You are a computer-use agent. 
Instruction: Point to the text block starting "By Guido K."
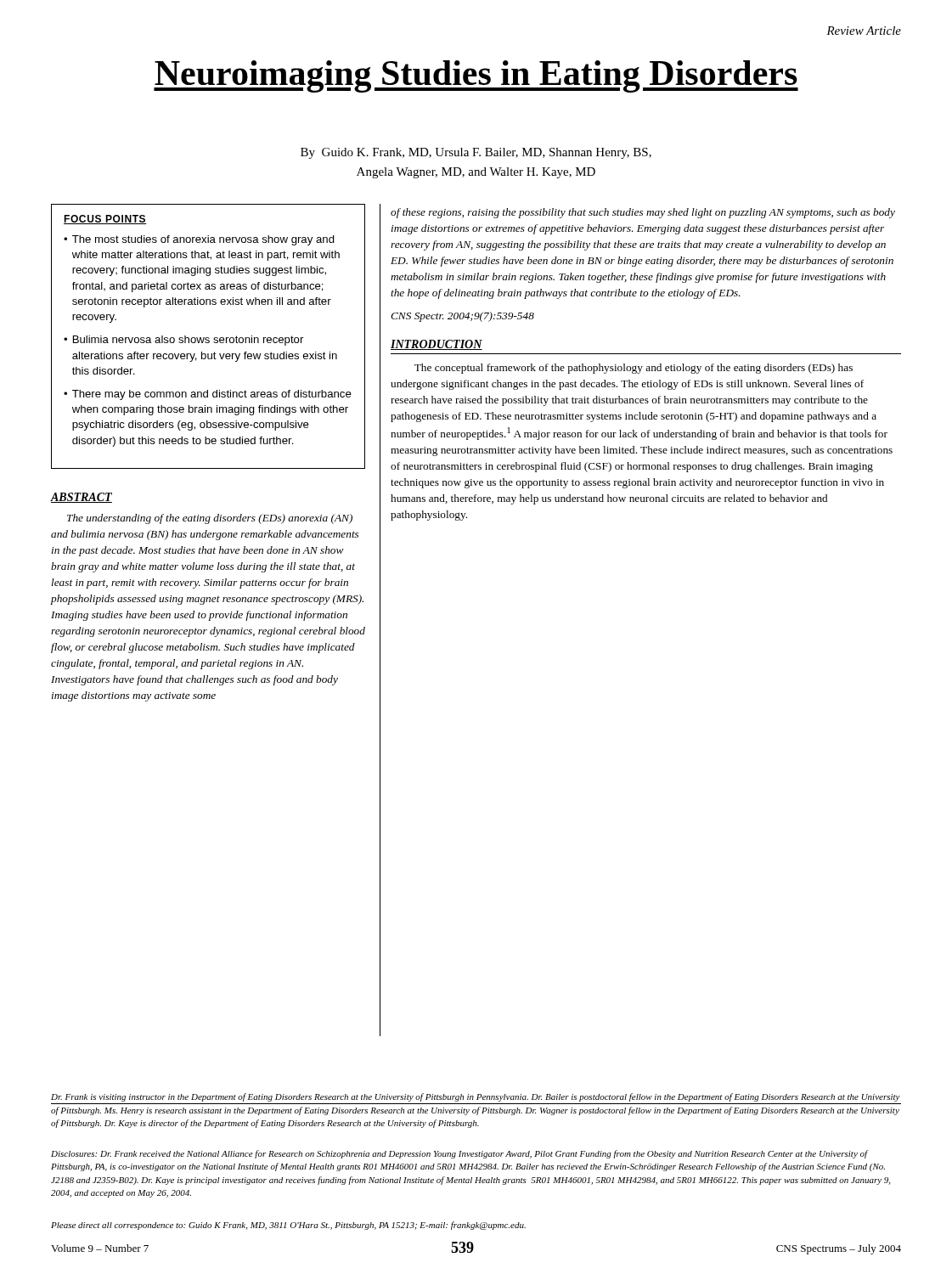point(476,162)
